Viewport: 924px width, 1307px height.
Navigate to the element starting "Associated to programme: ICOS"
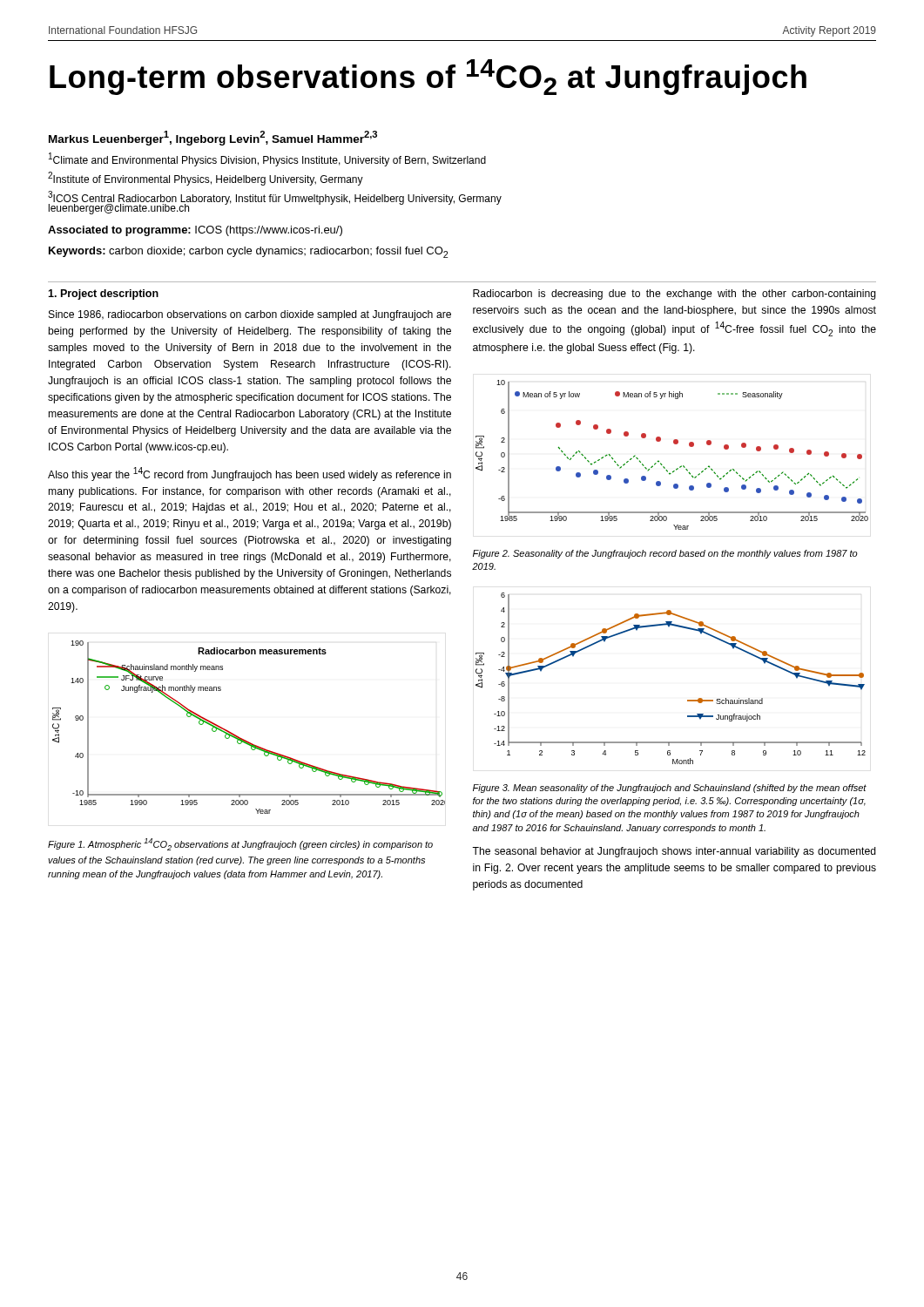click(x=195, y=230)
